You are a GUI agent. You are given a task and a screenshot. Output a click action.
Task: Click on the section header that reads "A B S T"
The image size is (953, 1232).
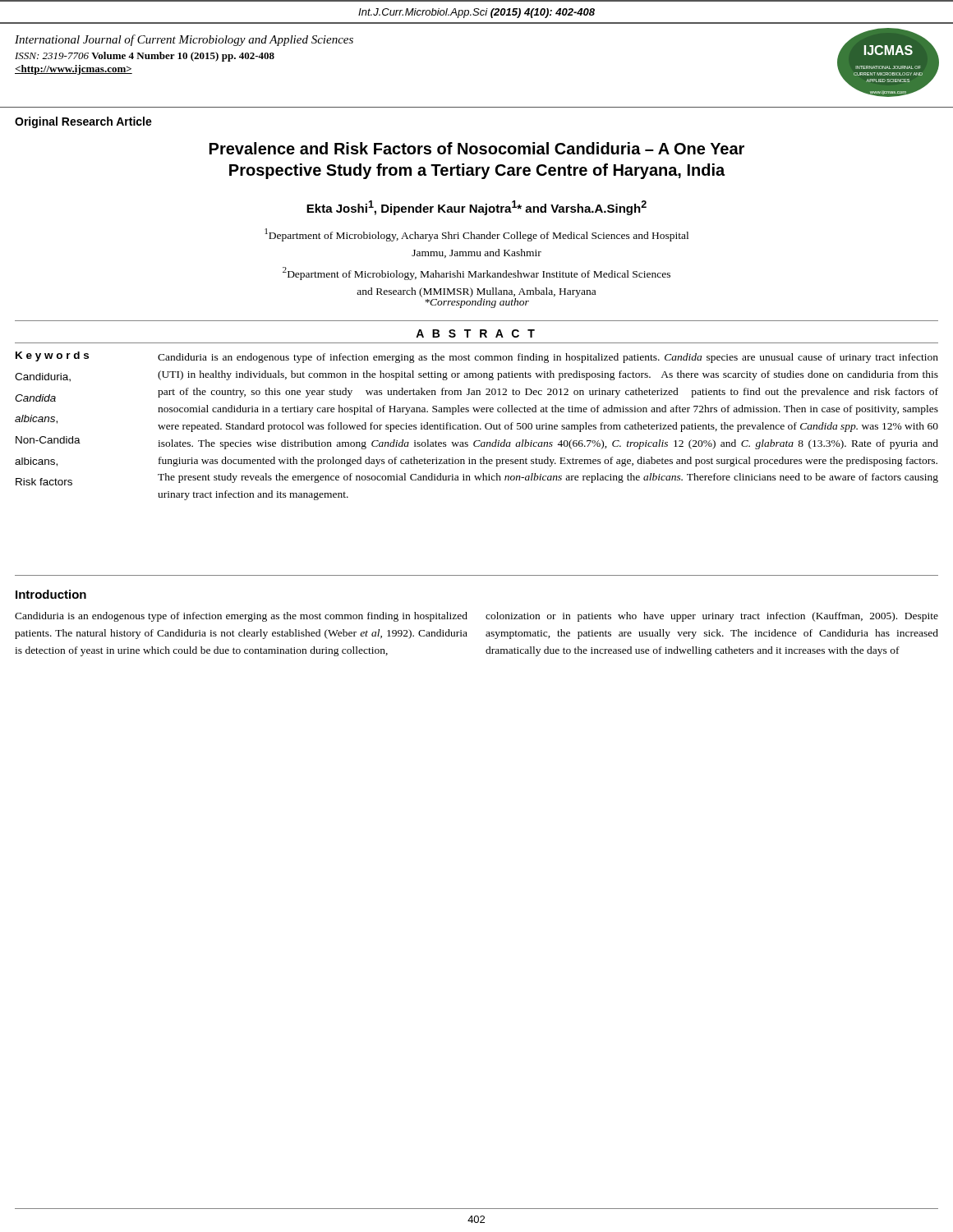coord(476,333)
